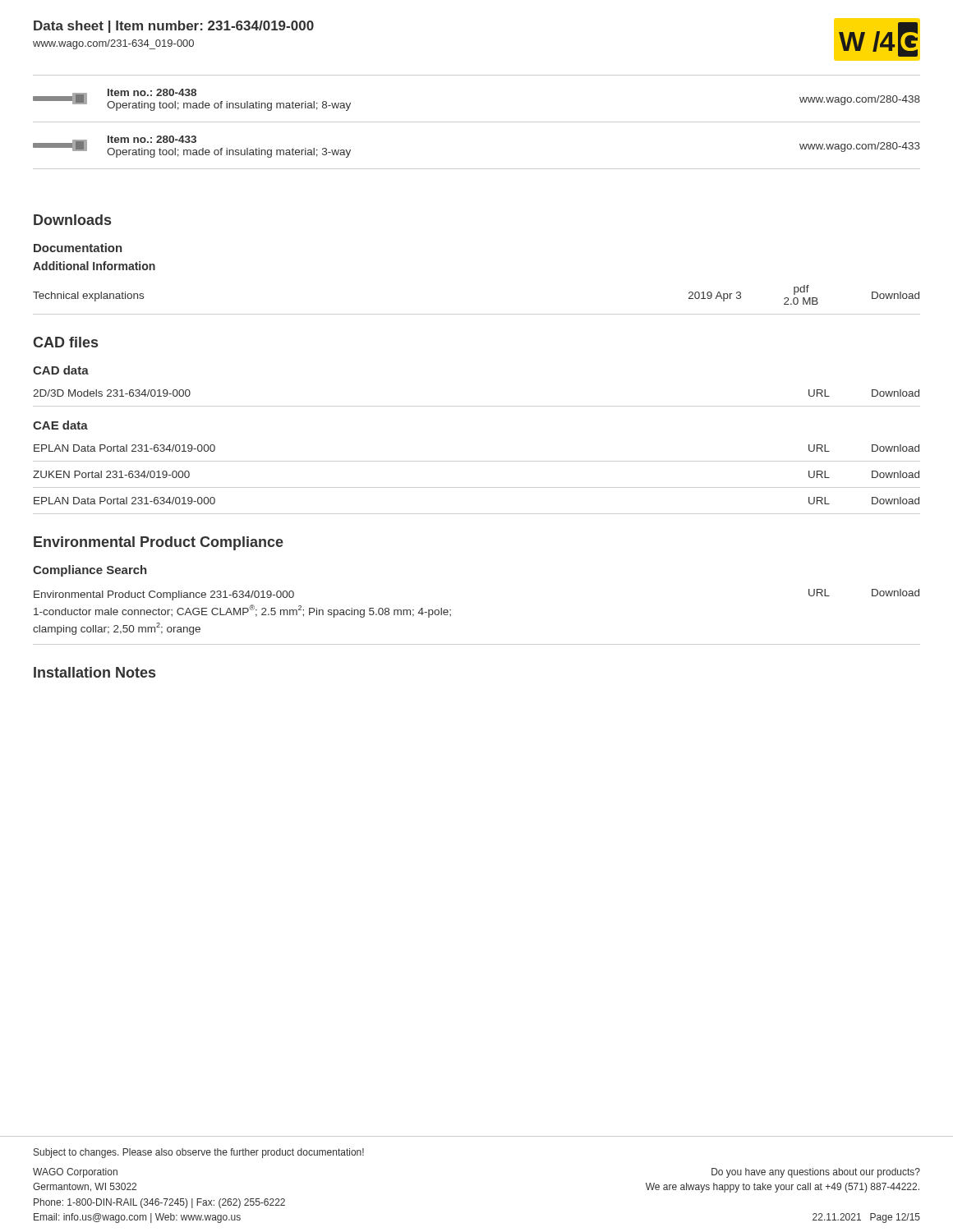This screenshot has width=953, height=1232.
Task: Navigate to the text starting "Compliance Search"
Action: tap(90, 570)
